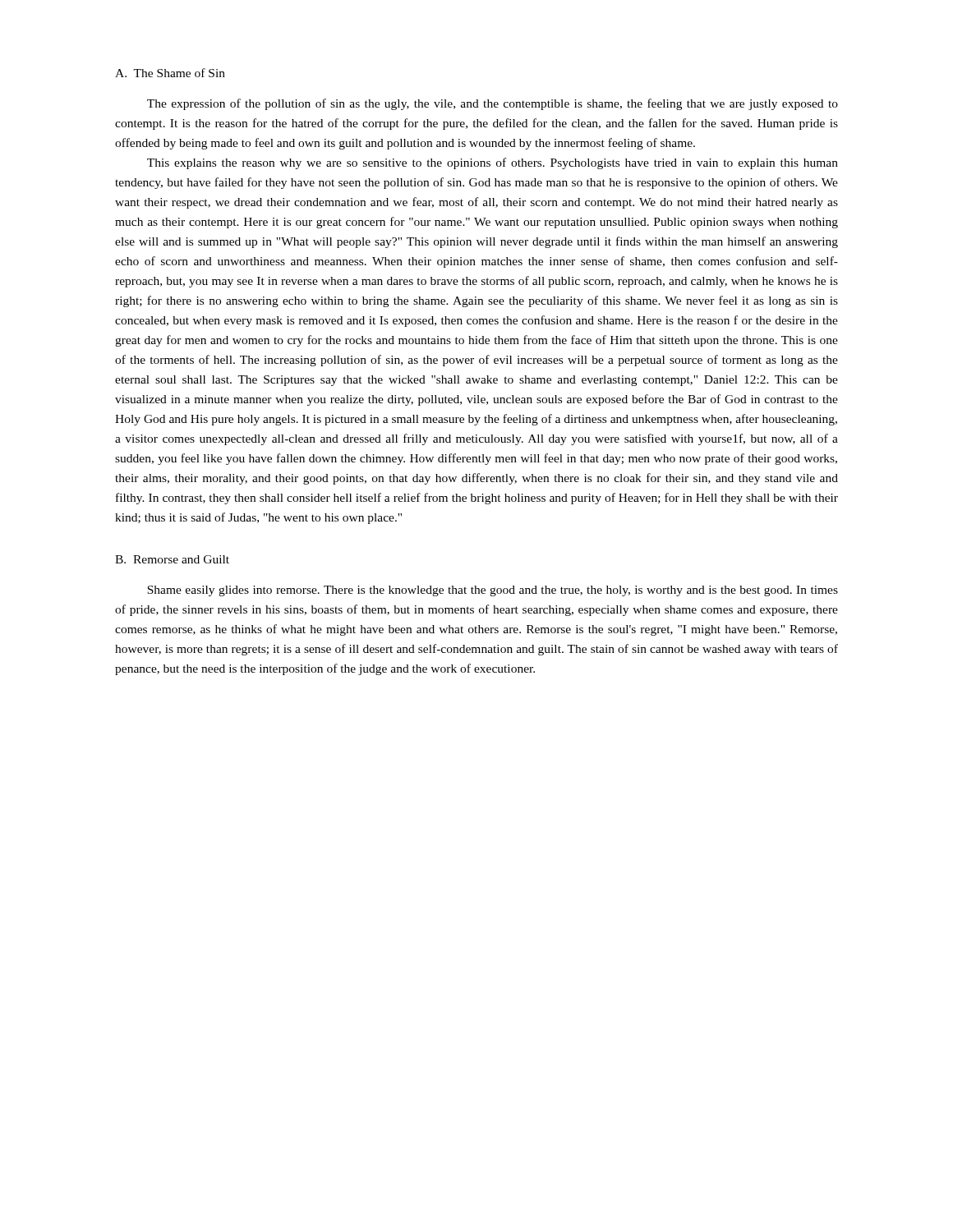
Task: Select the text block with the text "Shame easily glides into remorse. There"
Action: click(x=476, y=629)
